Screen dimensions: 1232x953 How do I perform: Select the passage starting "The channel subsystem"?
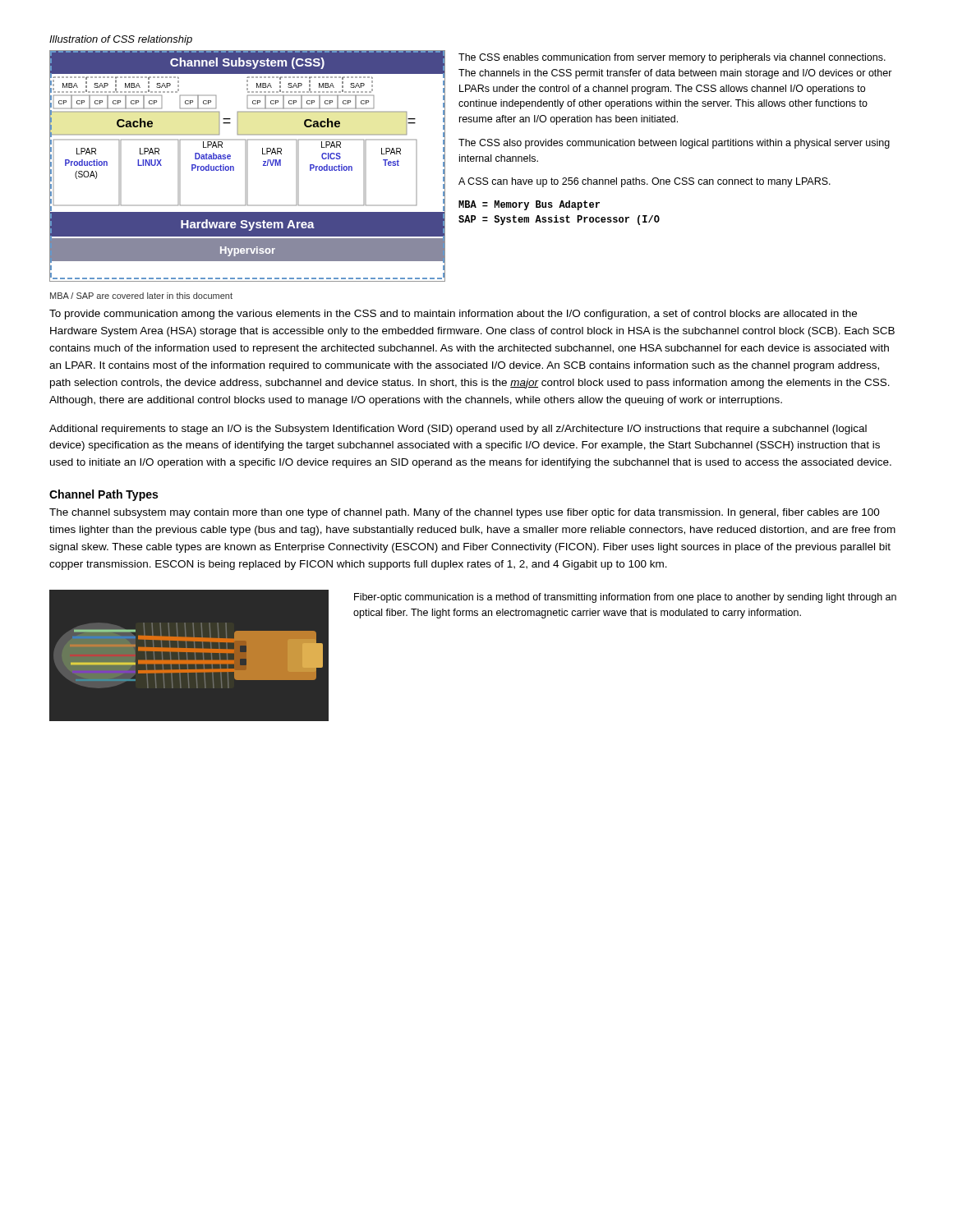coord(472,538)
